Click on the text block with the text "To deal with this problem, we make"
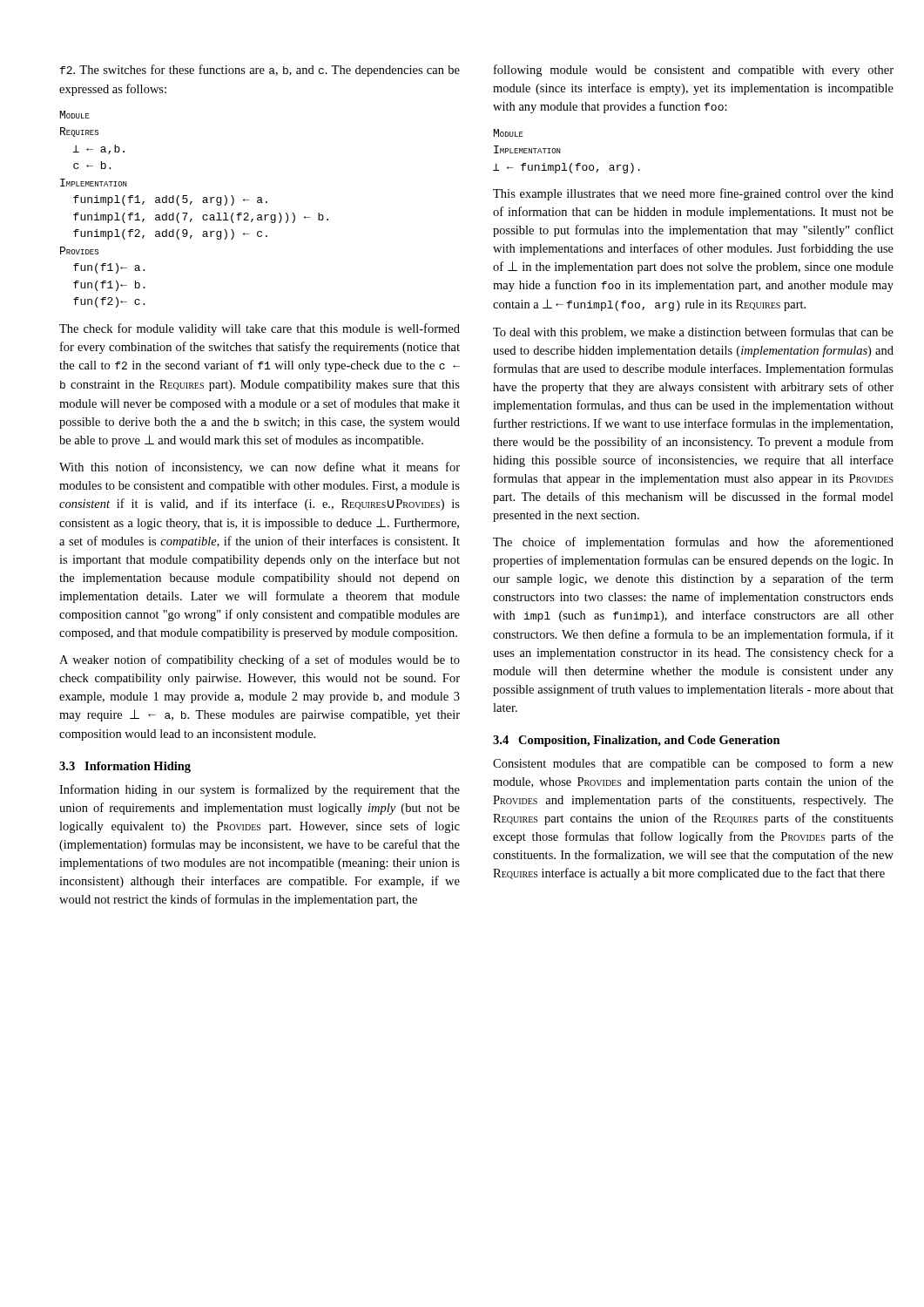The height and width of the screenshot is (1307, 924). 693,424
